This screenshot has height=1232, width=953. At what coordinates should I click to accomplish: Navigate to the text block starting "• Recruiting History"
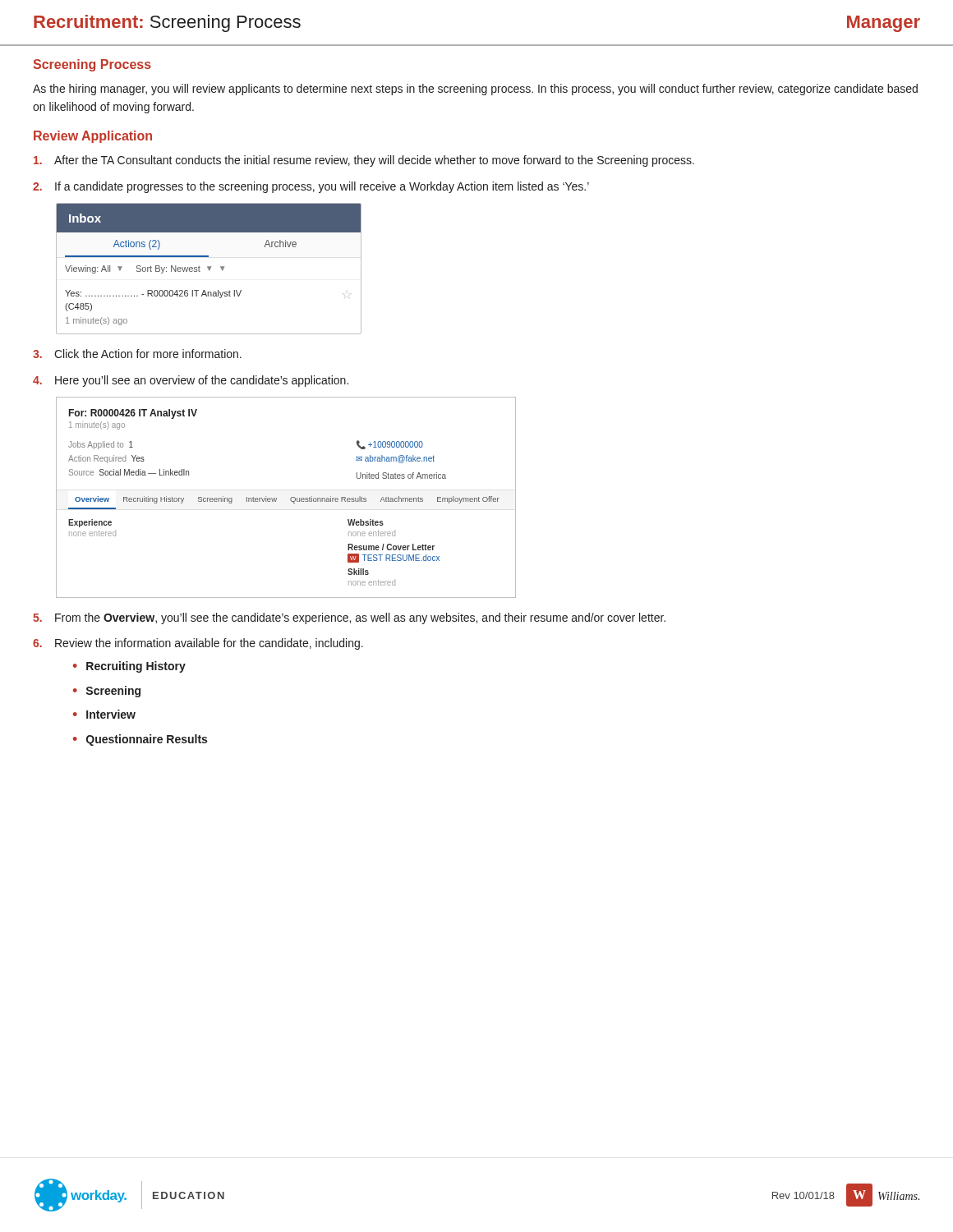pyautogui.click(x=129, y=667)
